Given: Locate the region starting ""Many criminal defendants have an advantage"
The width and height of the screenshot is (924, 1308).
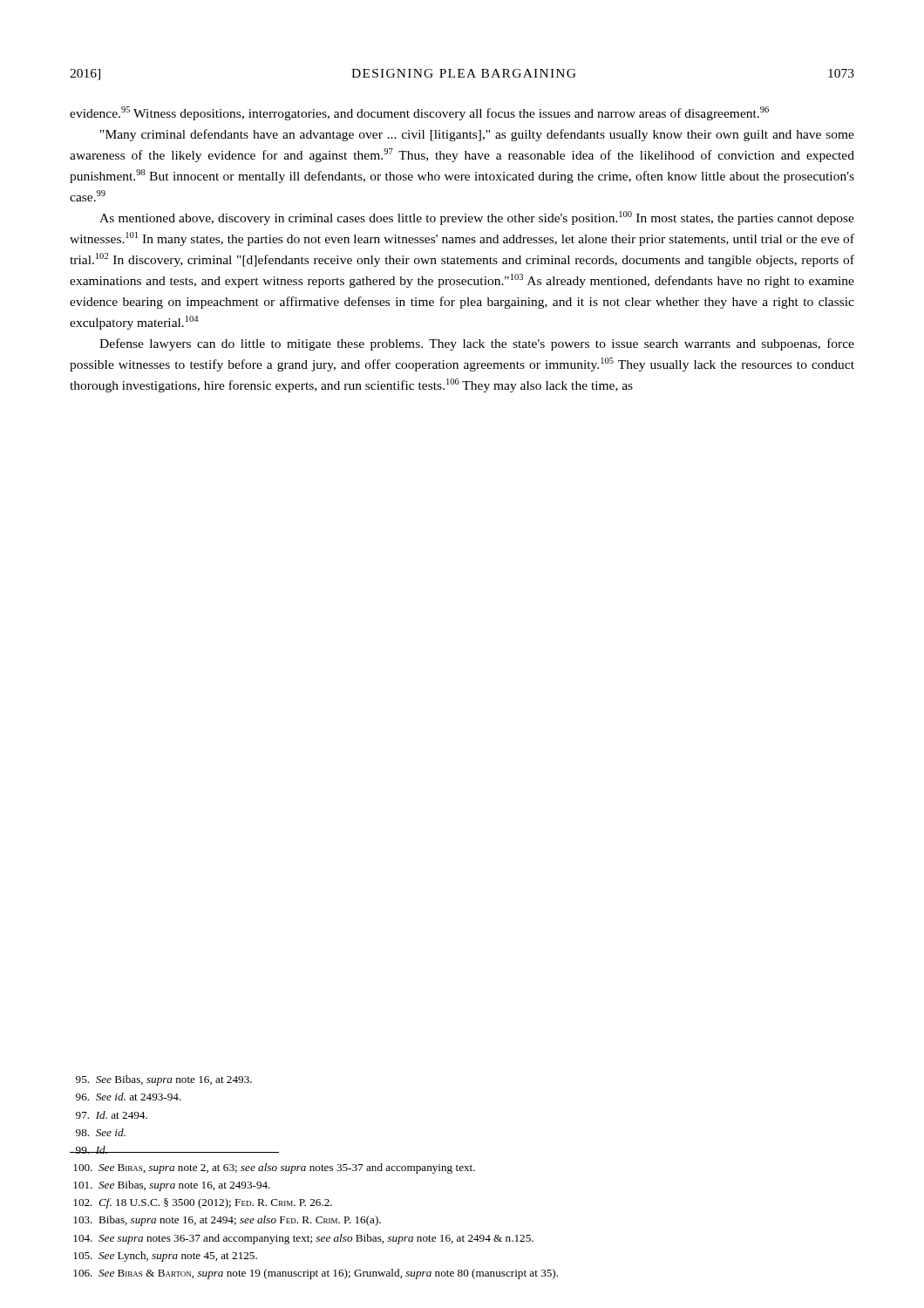Looking at the screenshot, I should click(462, 166).
